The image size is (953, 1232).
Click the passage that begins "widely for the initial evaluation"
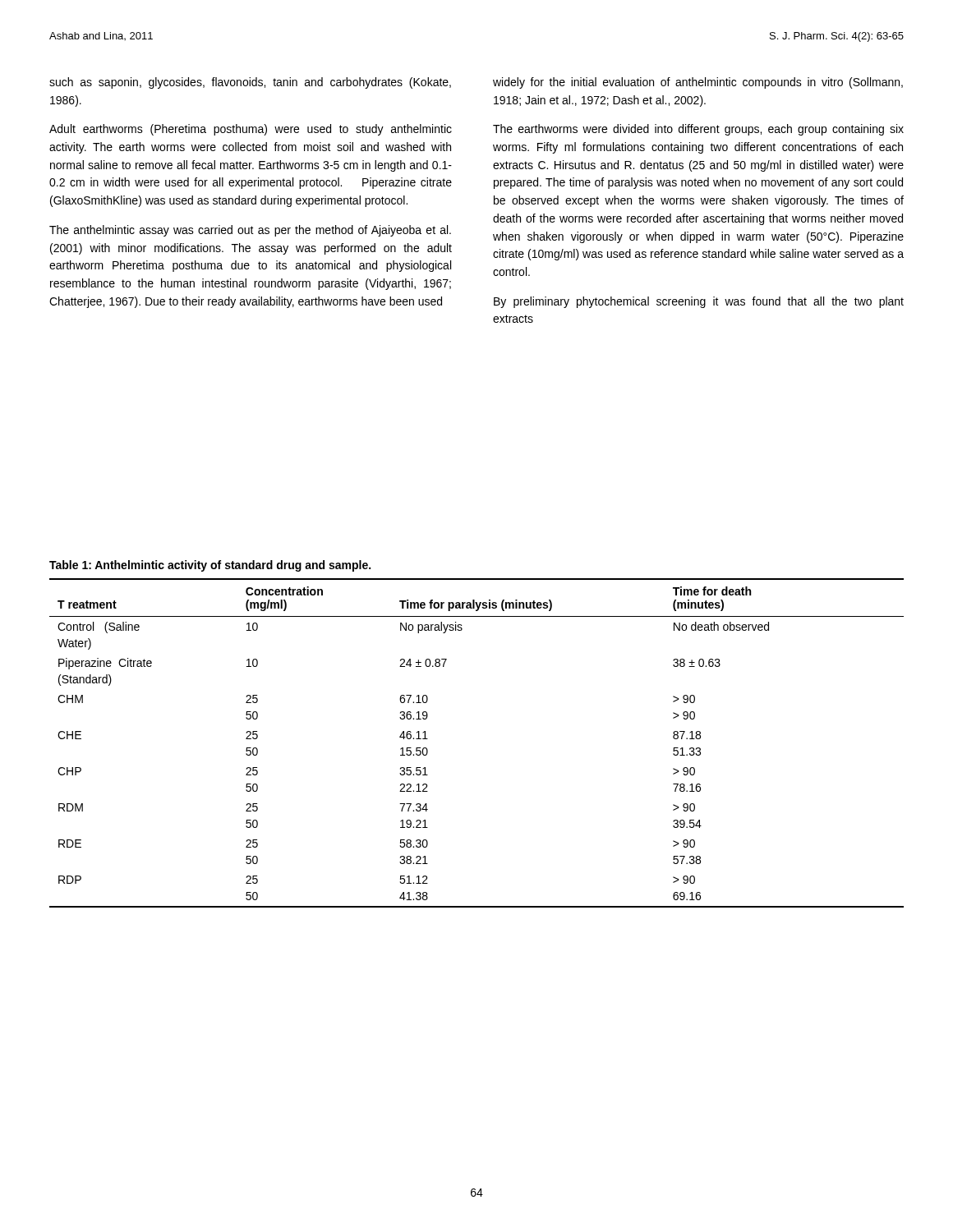[698, 91]
